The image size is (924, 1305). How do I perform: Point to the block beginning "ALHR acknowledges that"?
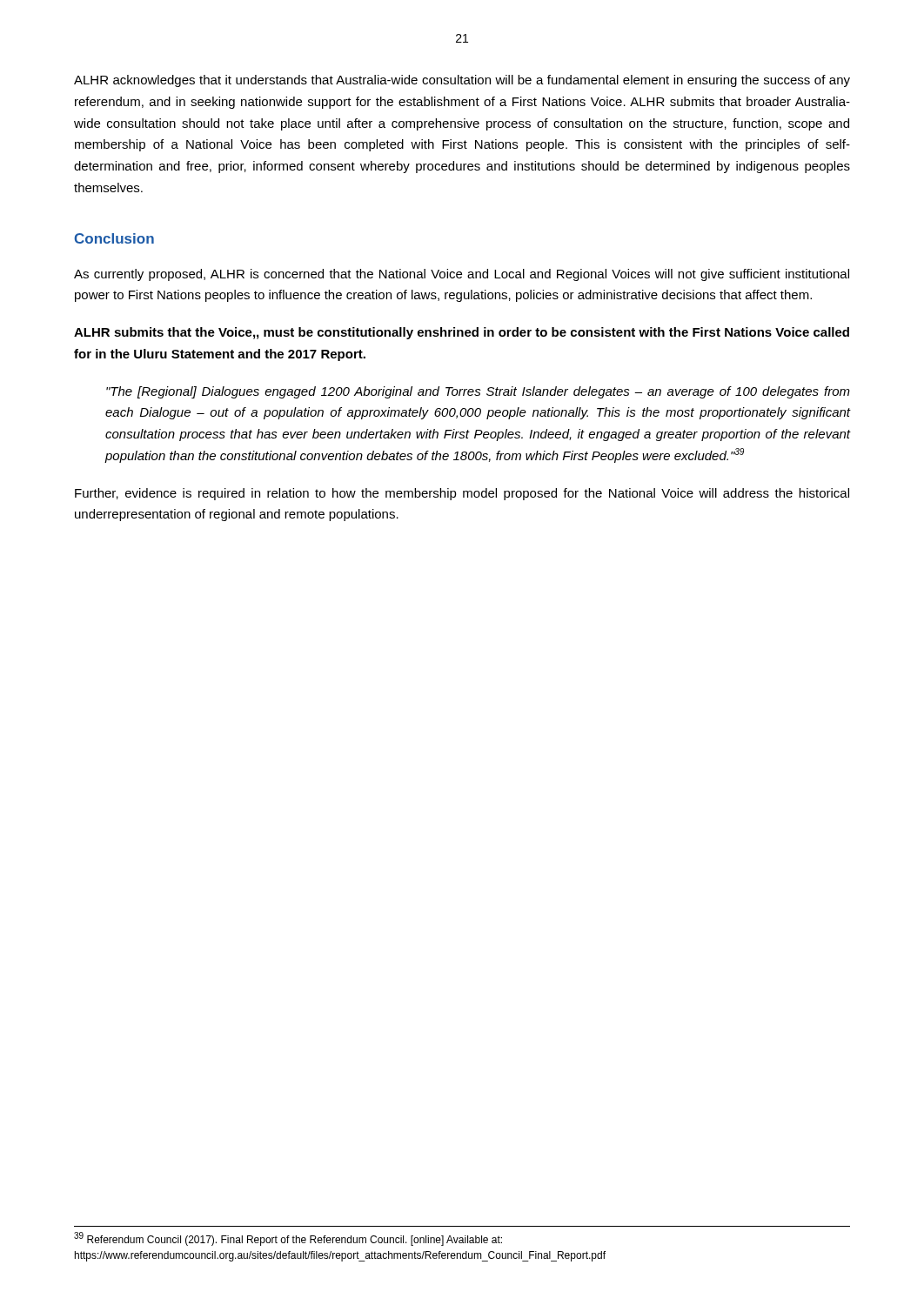click(462, 133)
